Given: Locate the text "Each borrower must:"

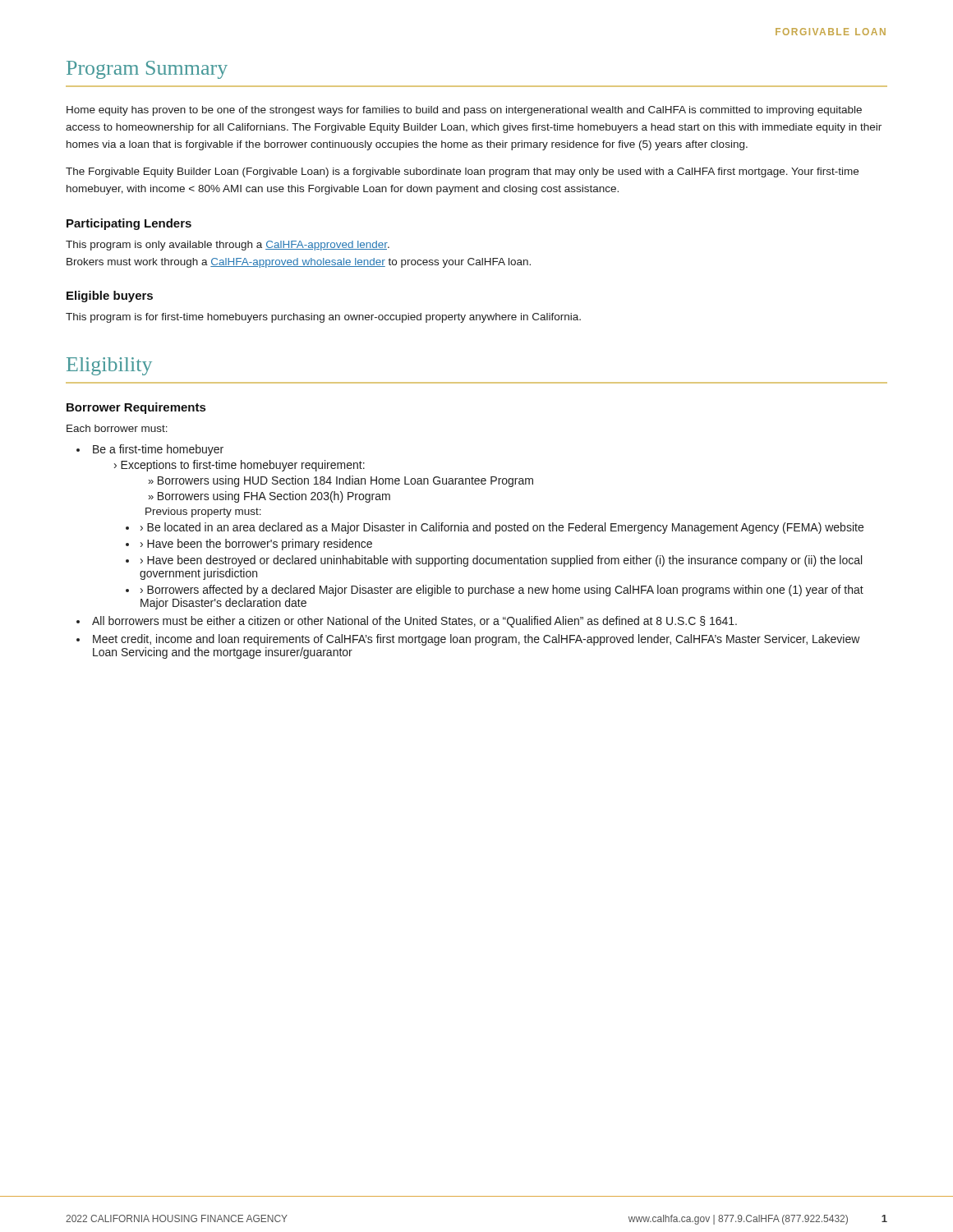Looking at the screenshot, I should pyautogui.click(x=117, y=429).
